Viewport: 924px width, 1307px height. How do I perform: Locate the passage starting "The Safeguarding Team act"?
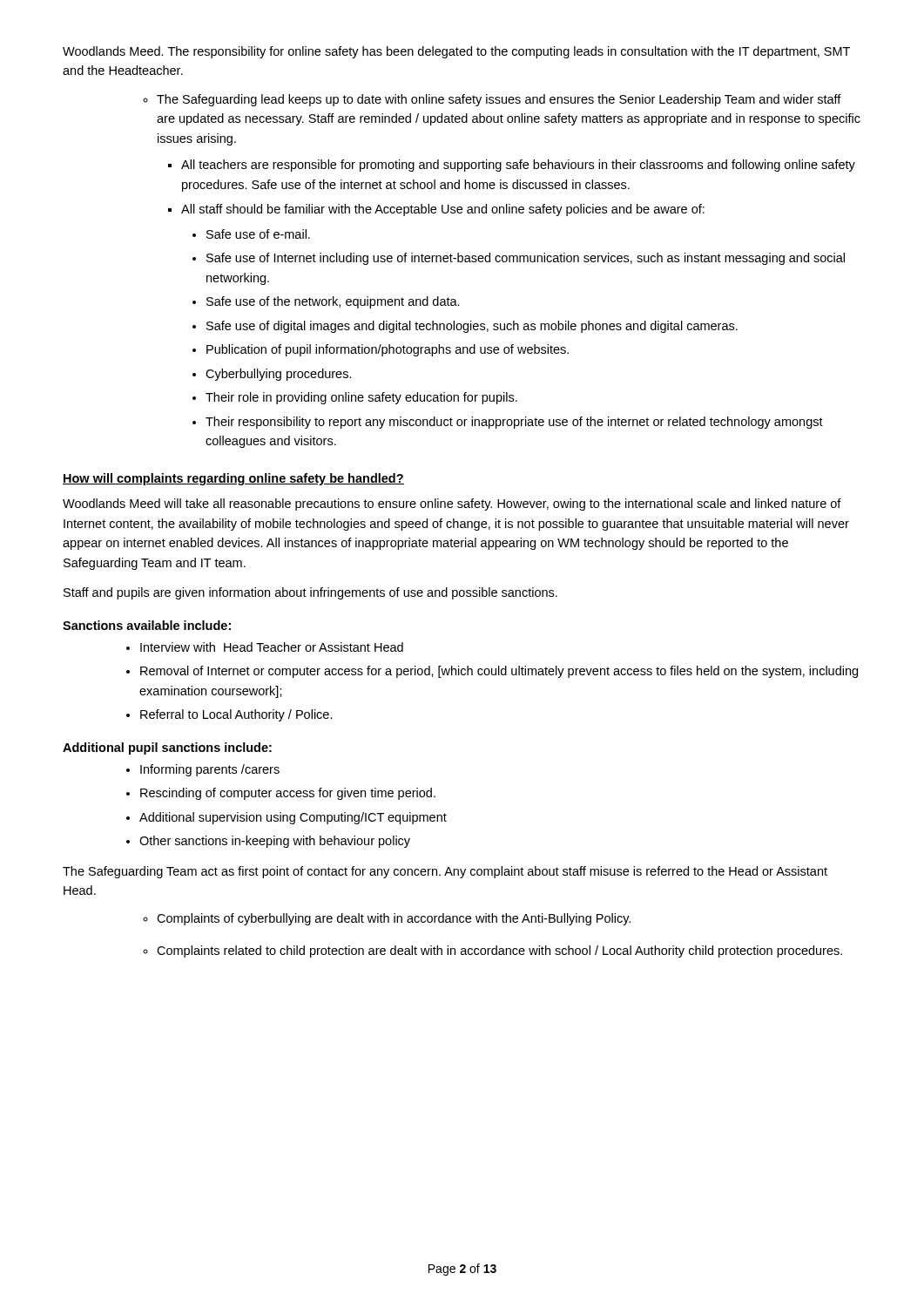[x=445, y=881]
